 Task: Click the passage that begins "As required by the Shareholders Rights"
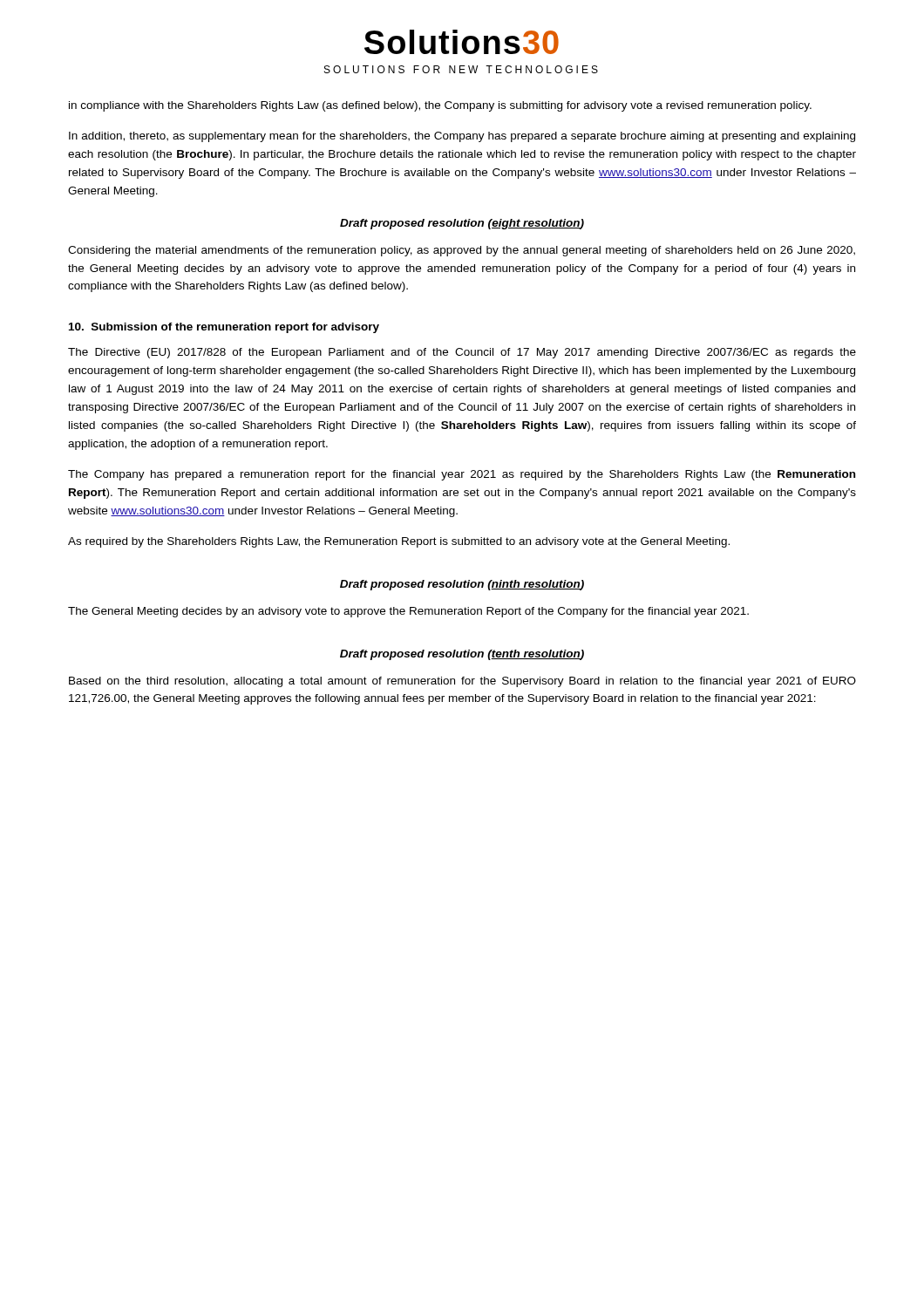coord(399,541)
